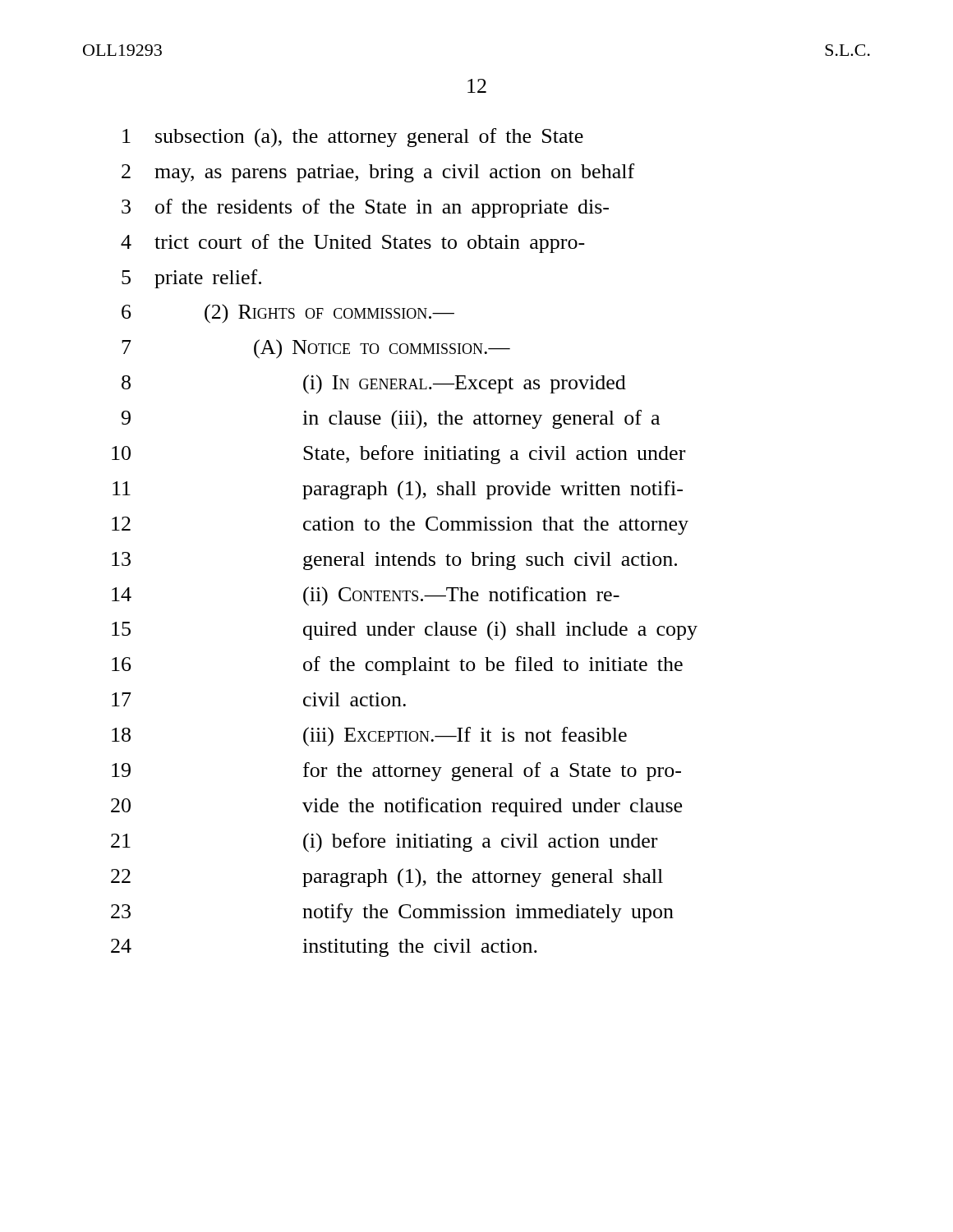Point to the passage starting "1 subsection (a), the attorney general"
The width and height of the screenshot is (953, 1232).
[x=476, y=207]
